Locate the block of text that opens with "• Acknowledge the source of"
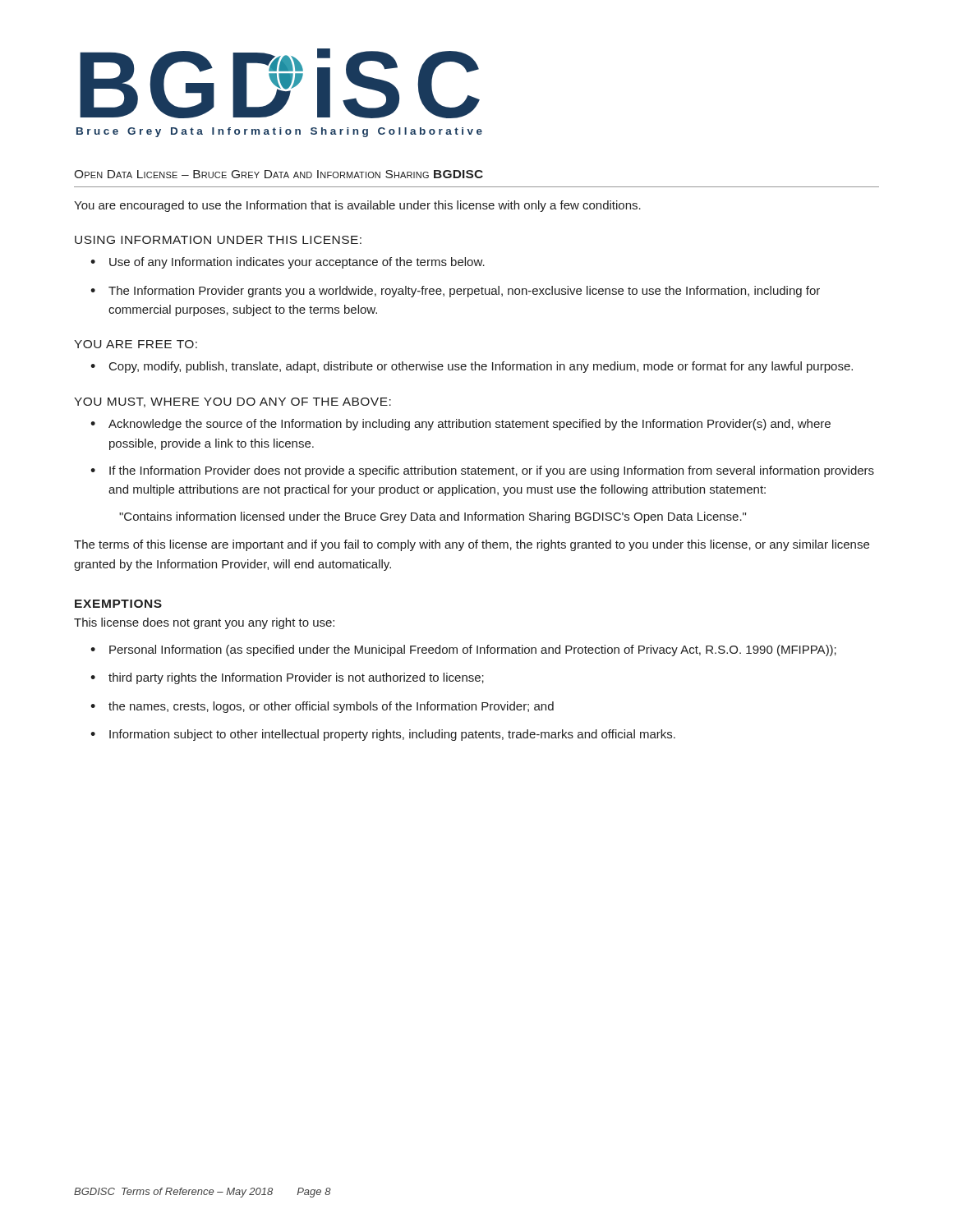 point(485,433)
